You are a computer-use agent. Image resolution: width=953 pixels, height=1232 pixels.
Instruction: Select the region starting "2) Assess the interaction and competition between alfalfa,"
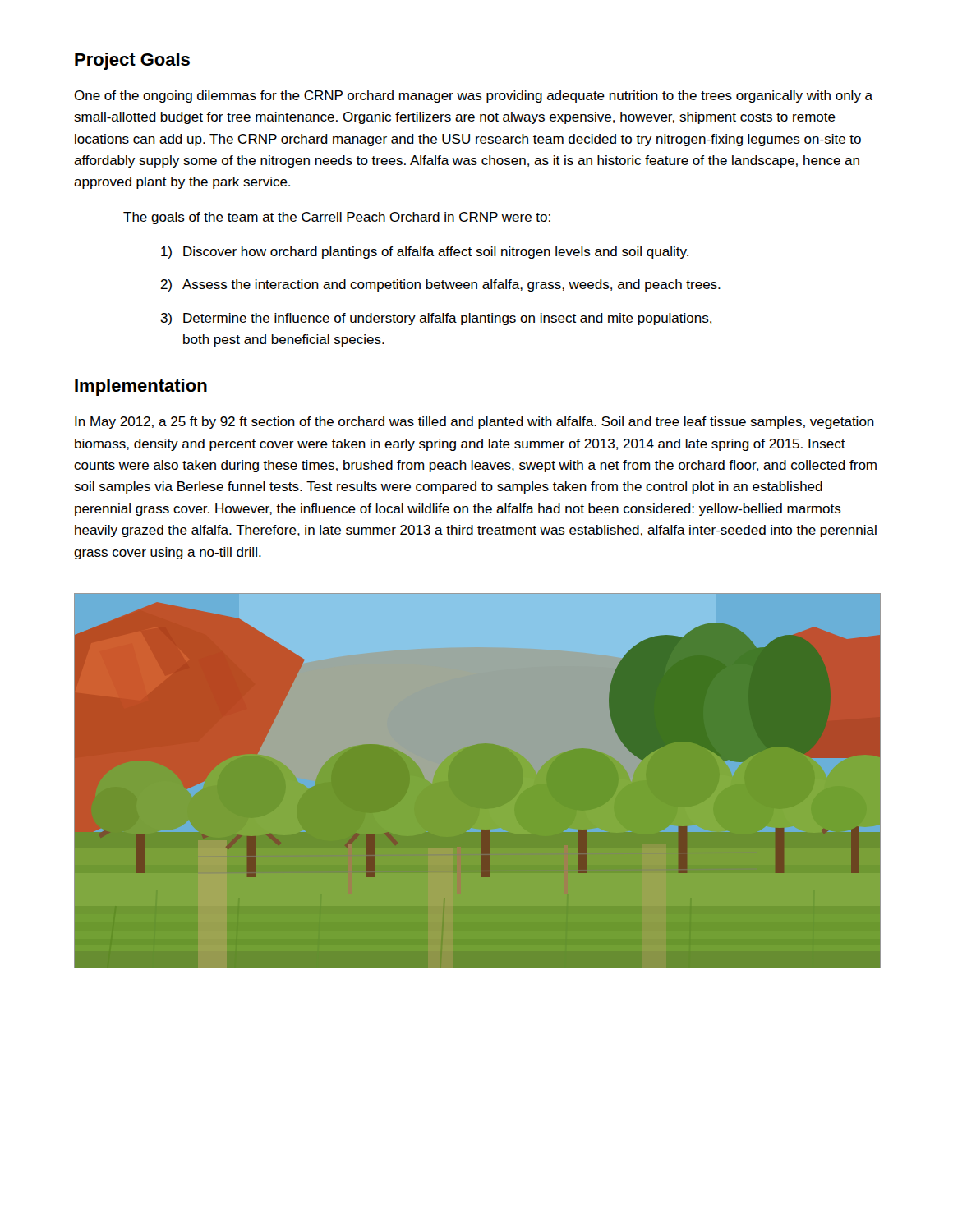[513, 285]
